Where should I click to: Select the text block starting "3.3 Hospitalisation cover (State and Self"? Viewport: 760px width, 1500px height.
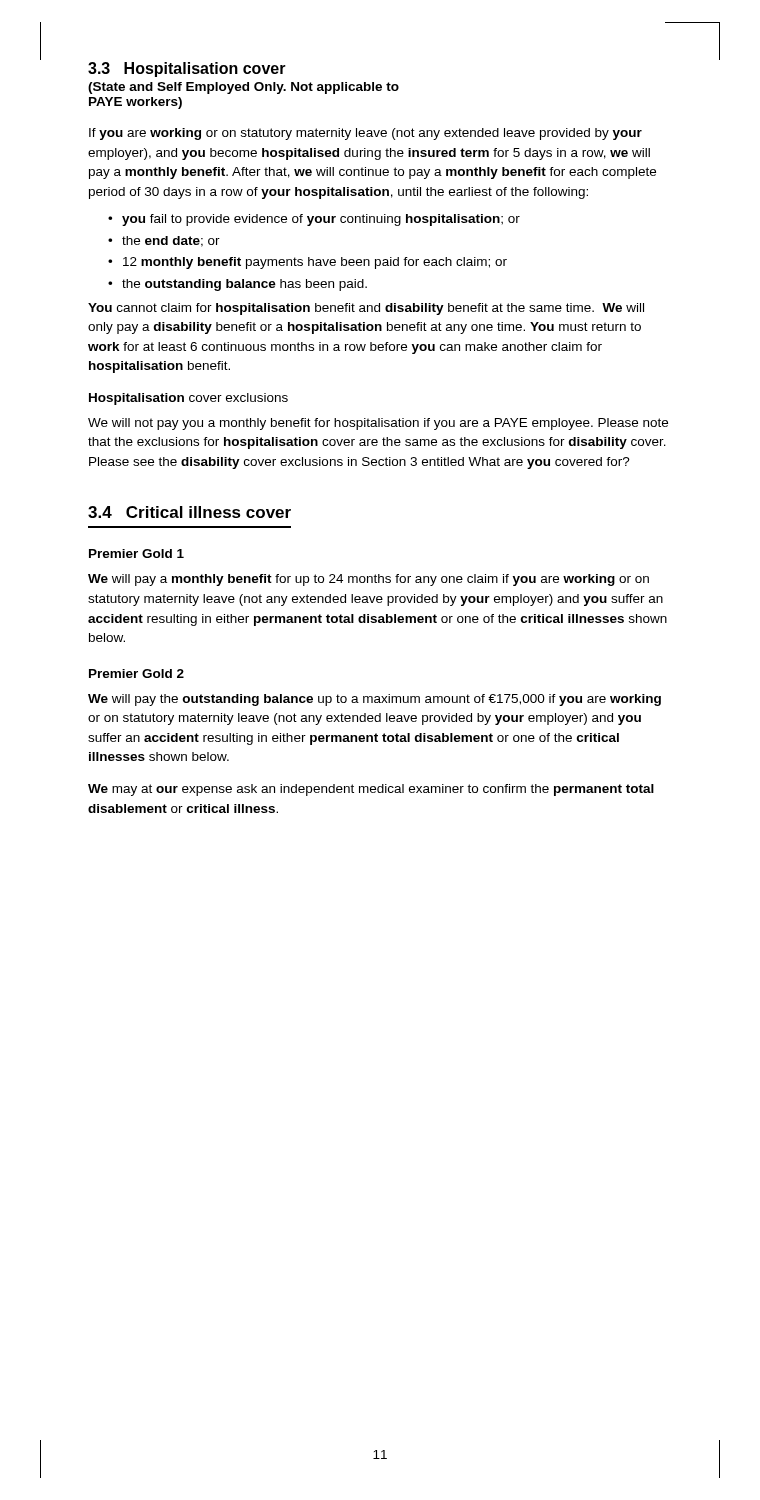pyautogui.click(x=380, y=85)
